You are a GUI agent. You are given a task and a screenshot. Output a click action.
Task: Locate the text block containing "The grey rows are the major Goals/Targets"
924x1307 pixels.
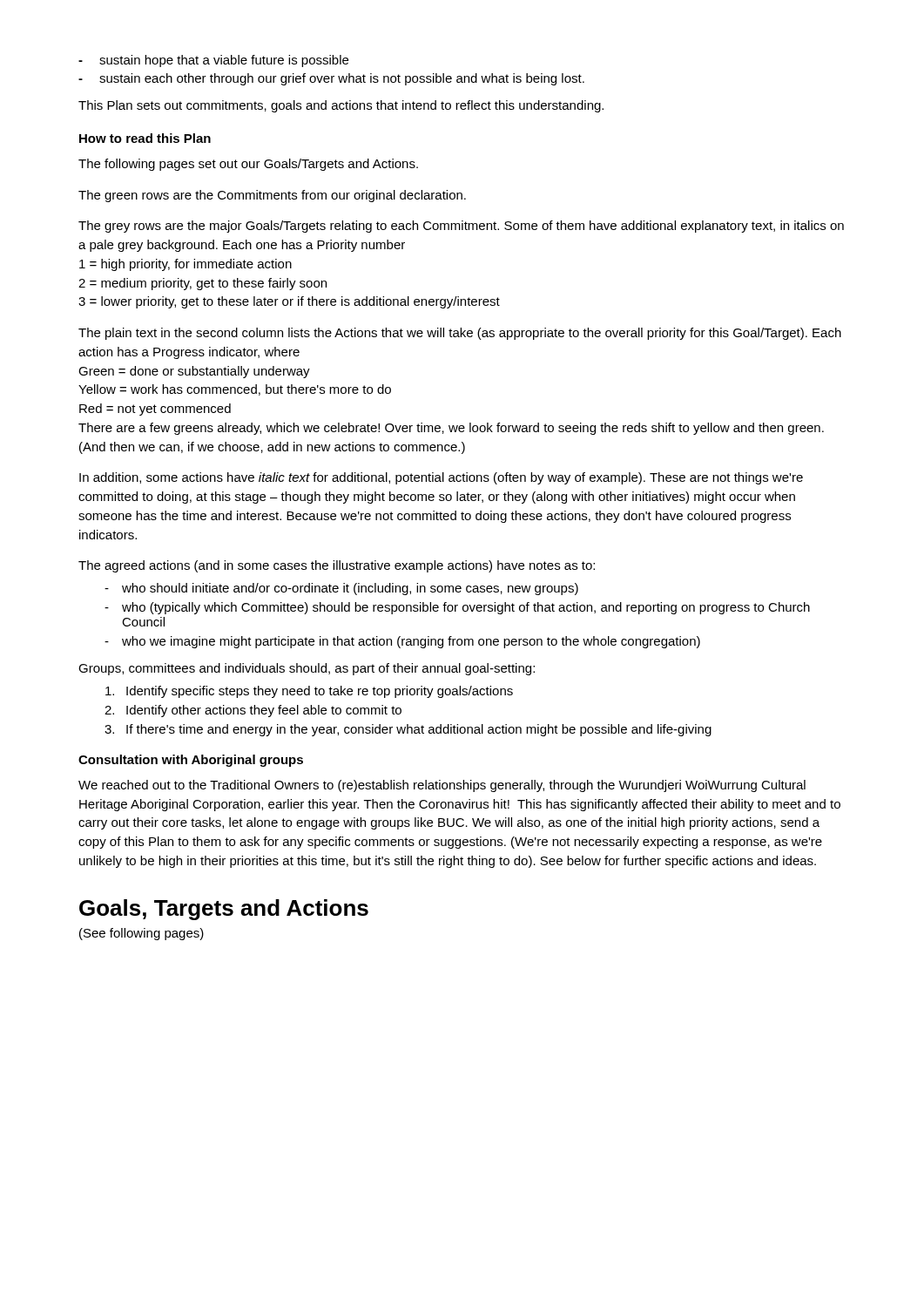pos(461,227)
